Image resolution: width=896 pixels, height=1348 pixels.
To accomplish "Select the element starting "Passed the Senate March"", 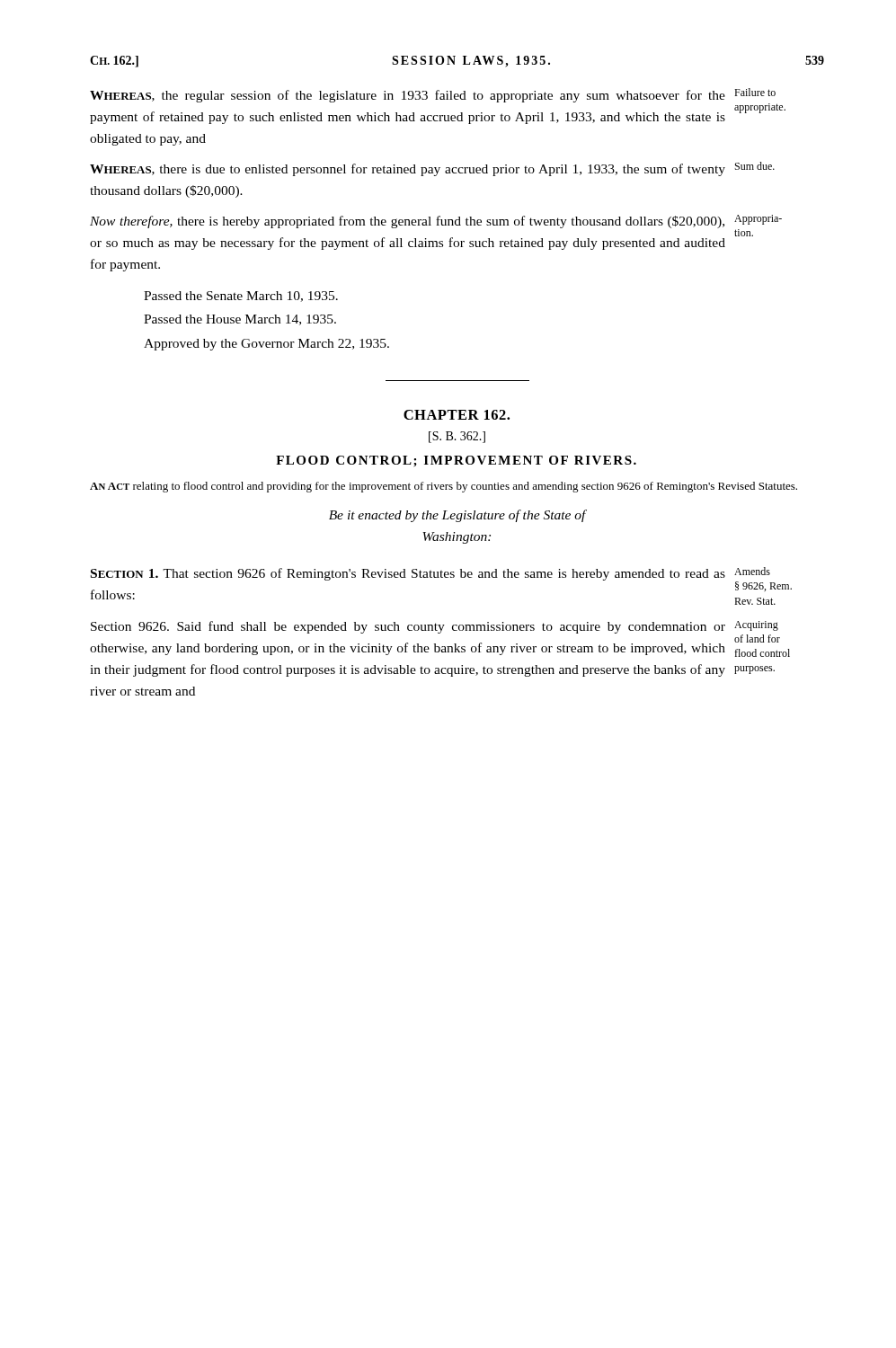I will coord(267,319).
